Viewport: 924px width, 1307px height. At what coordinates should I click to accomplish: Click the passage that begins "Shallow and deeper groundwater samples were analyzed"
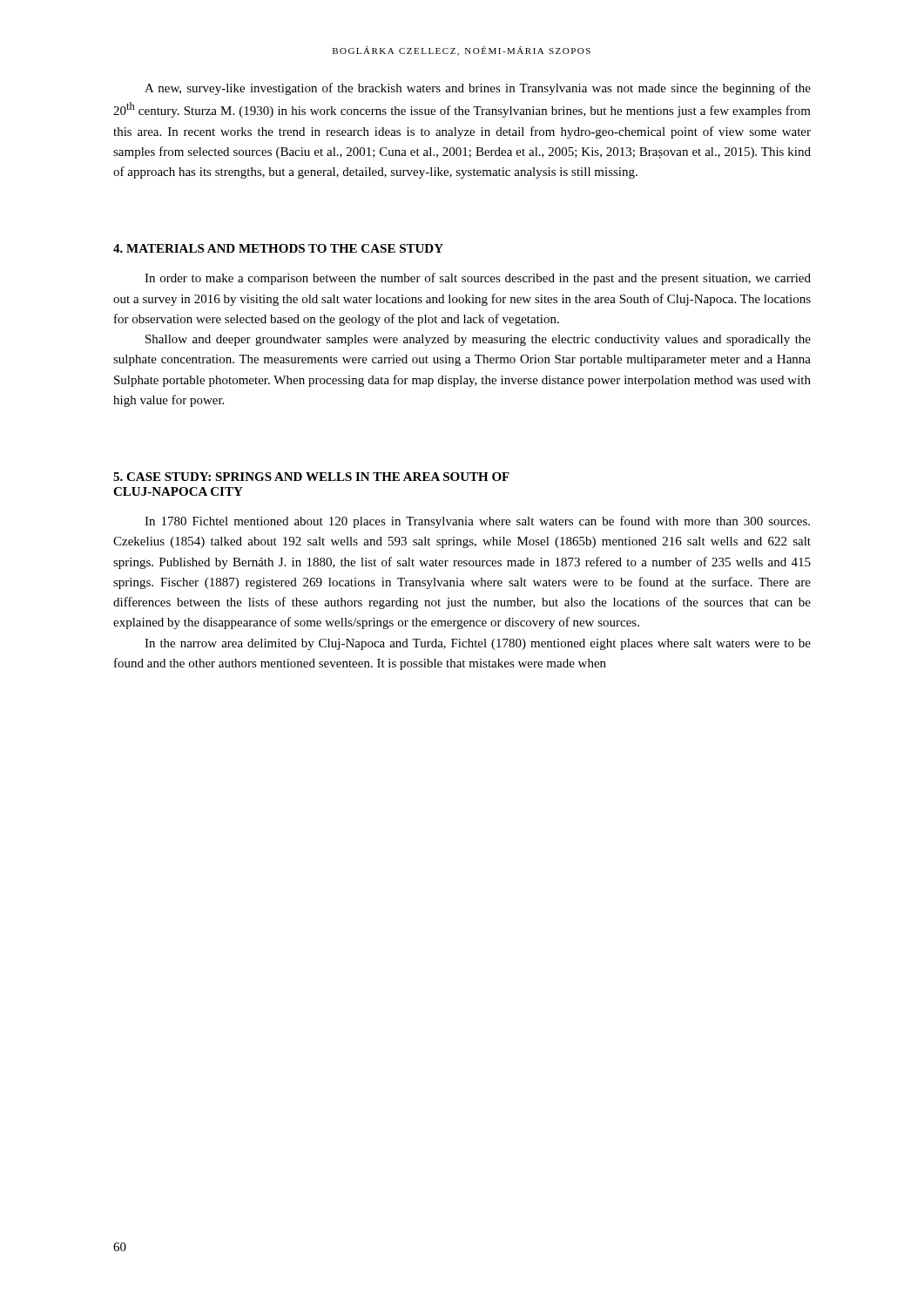pyautogui.click(x=462, y=369)
